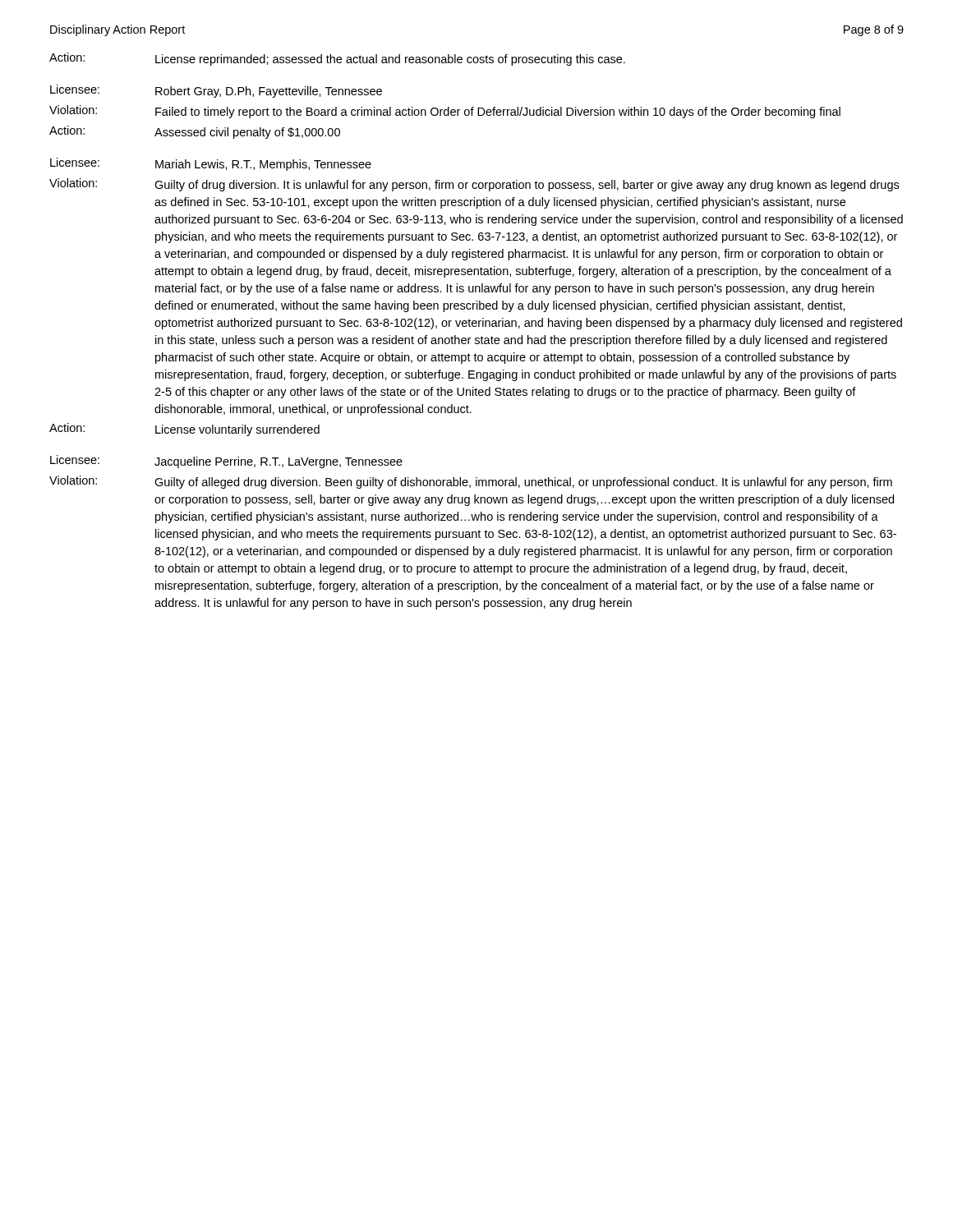Screen dimensions: 1232x953
Task: Point to the region starting "Violation: Guilty of alleged drug"
Action: (476, 543)
